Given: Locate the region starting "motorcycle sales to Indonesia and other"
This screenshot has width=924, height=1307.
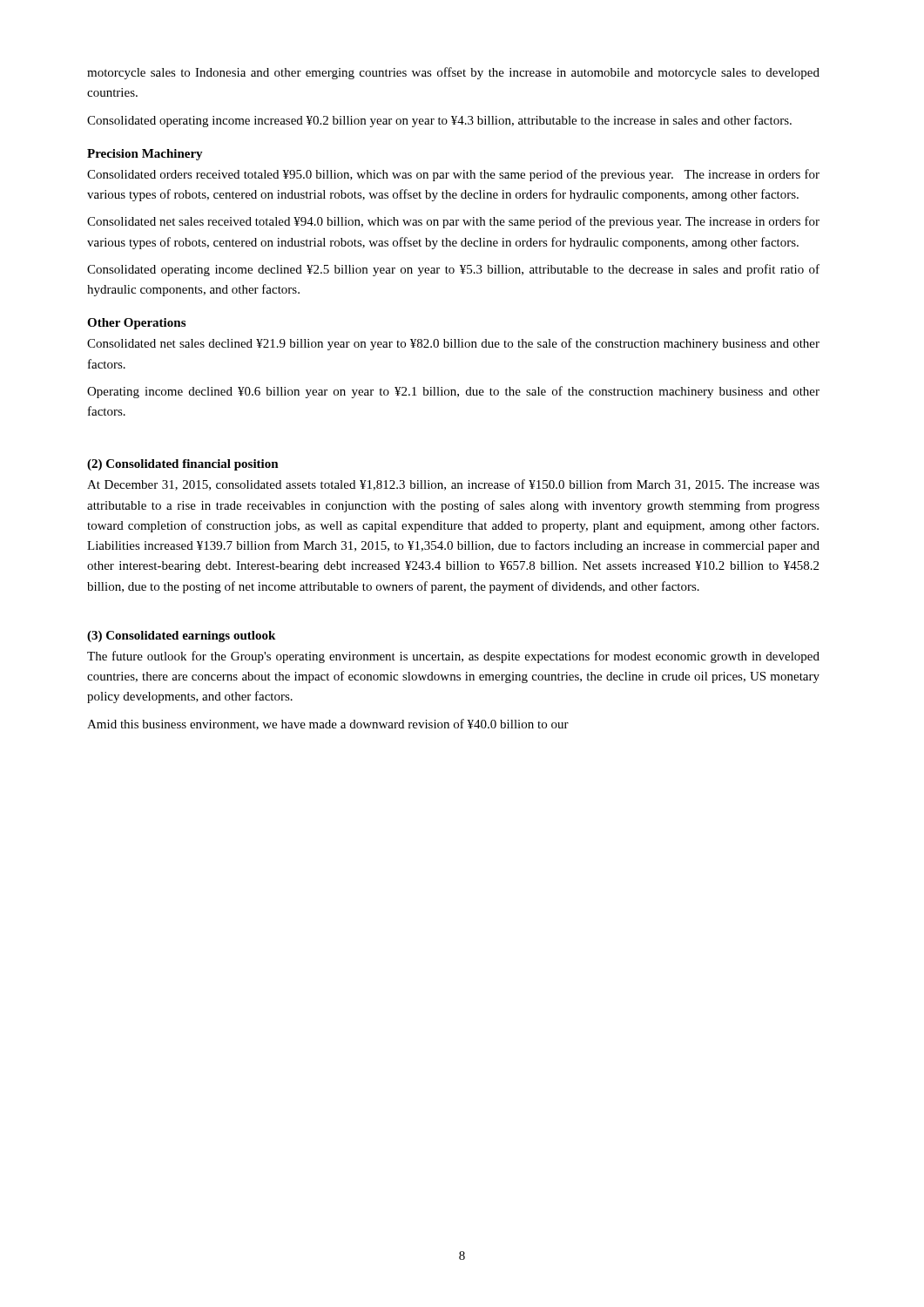Looking at the screenshot, I should click(x=453, y=83).
